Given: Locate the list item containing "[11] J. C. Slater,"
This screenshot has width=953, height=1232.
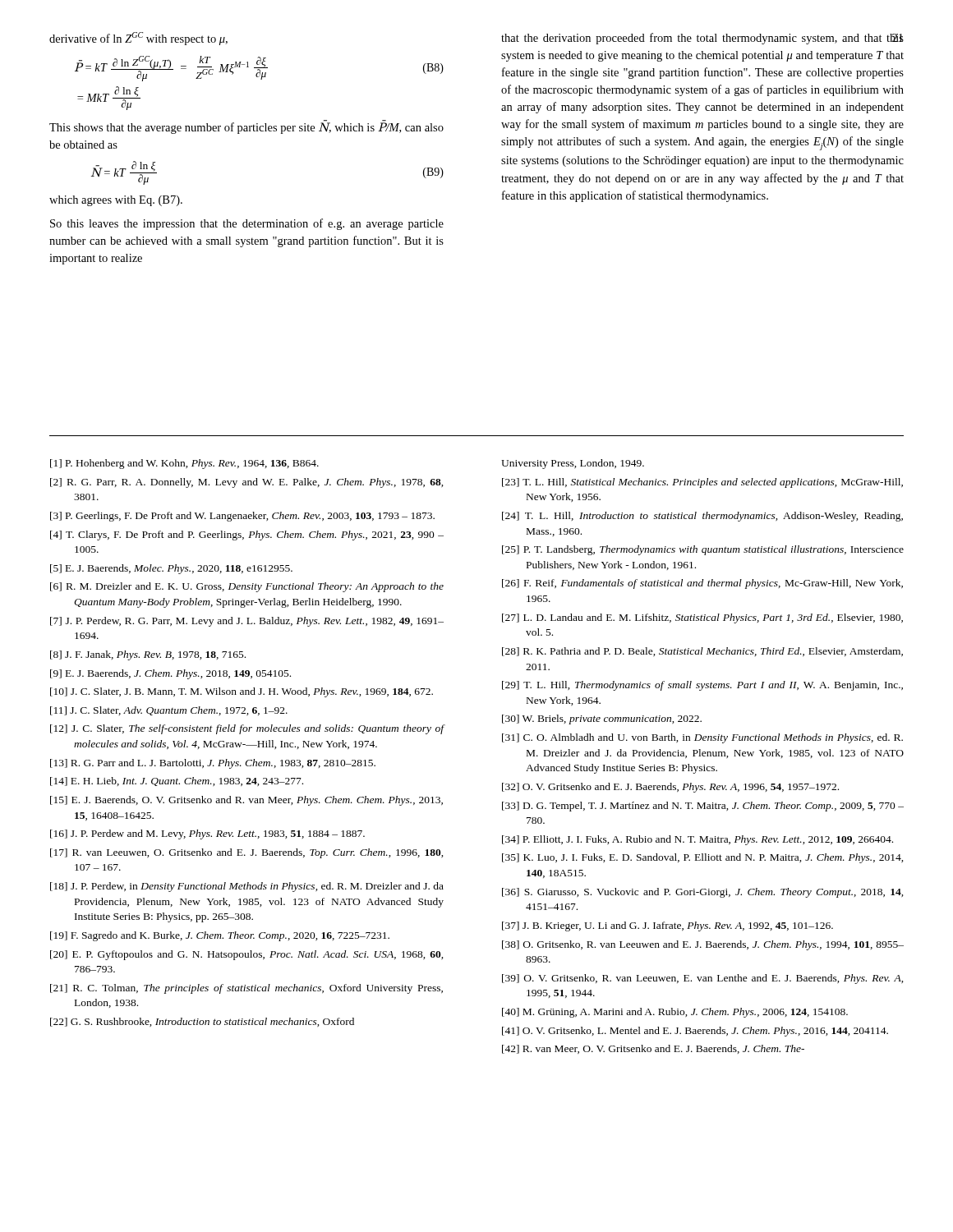Looking at the screenshot, I should (x=169, y=710).
